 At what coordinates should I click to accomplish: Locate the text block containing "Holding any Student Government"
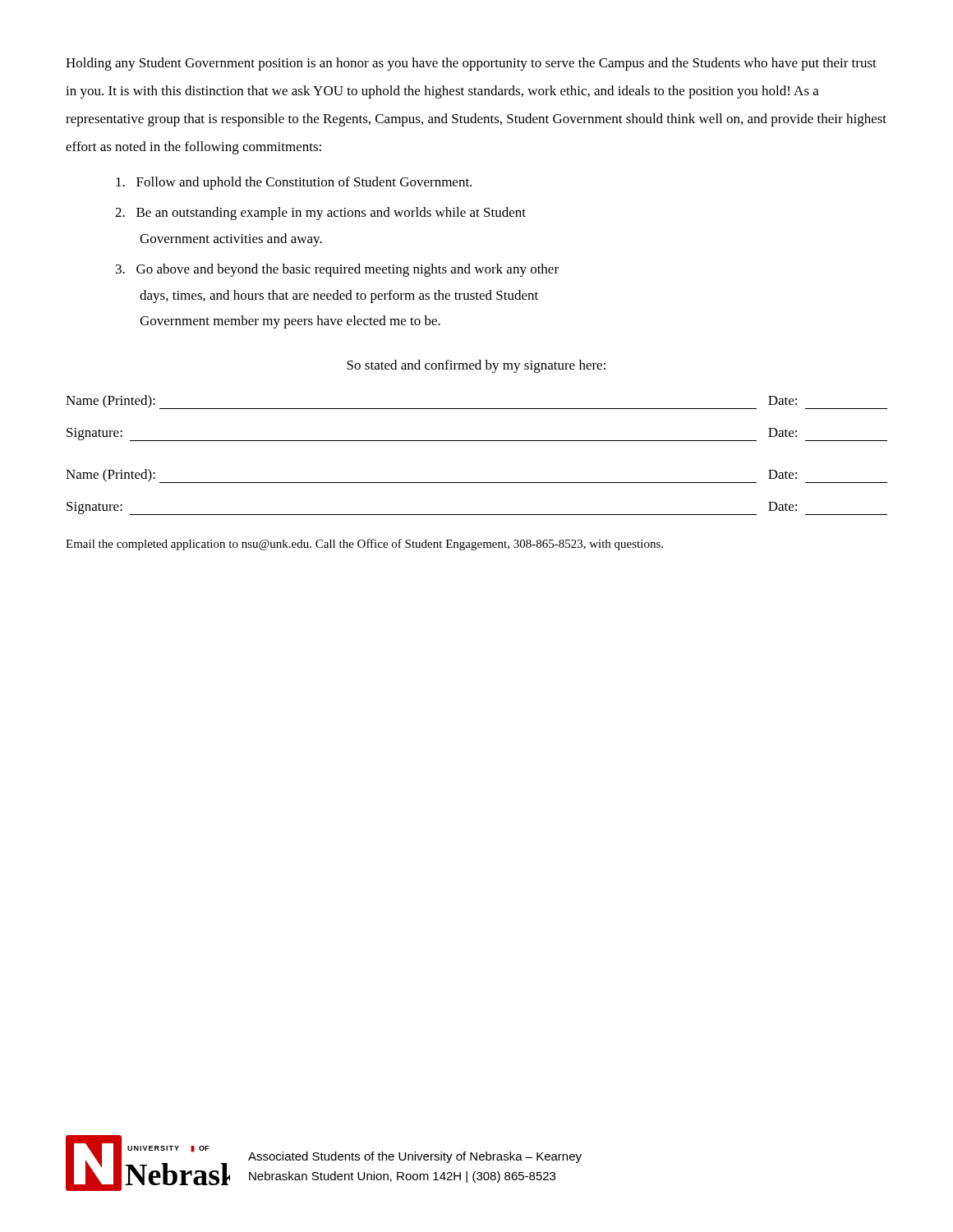[476, 105]
